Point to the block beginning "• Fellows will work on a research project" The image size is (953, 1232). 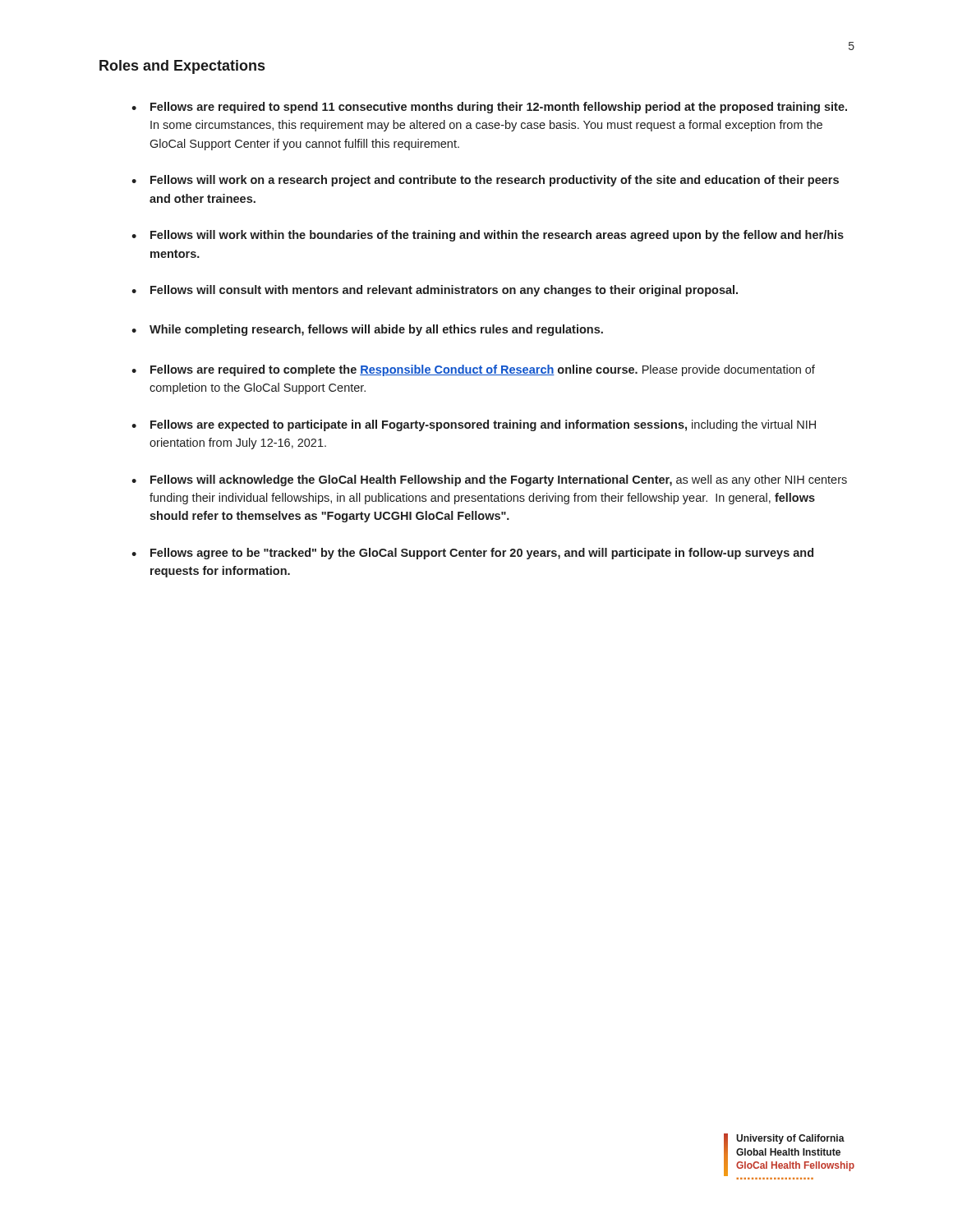click(x=493, y=190)
